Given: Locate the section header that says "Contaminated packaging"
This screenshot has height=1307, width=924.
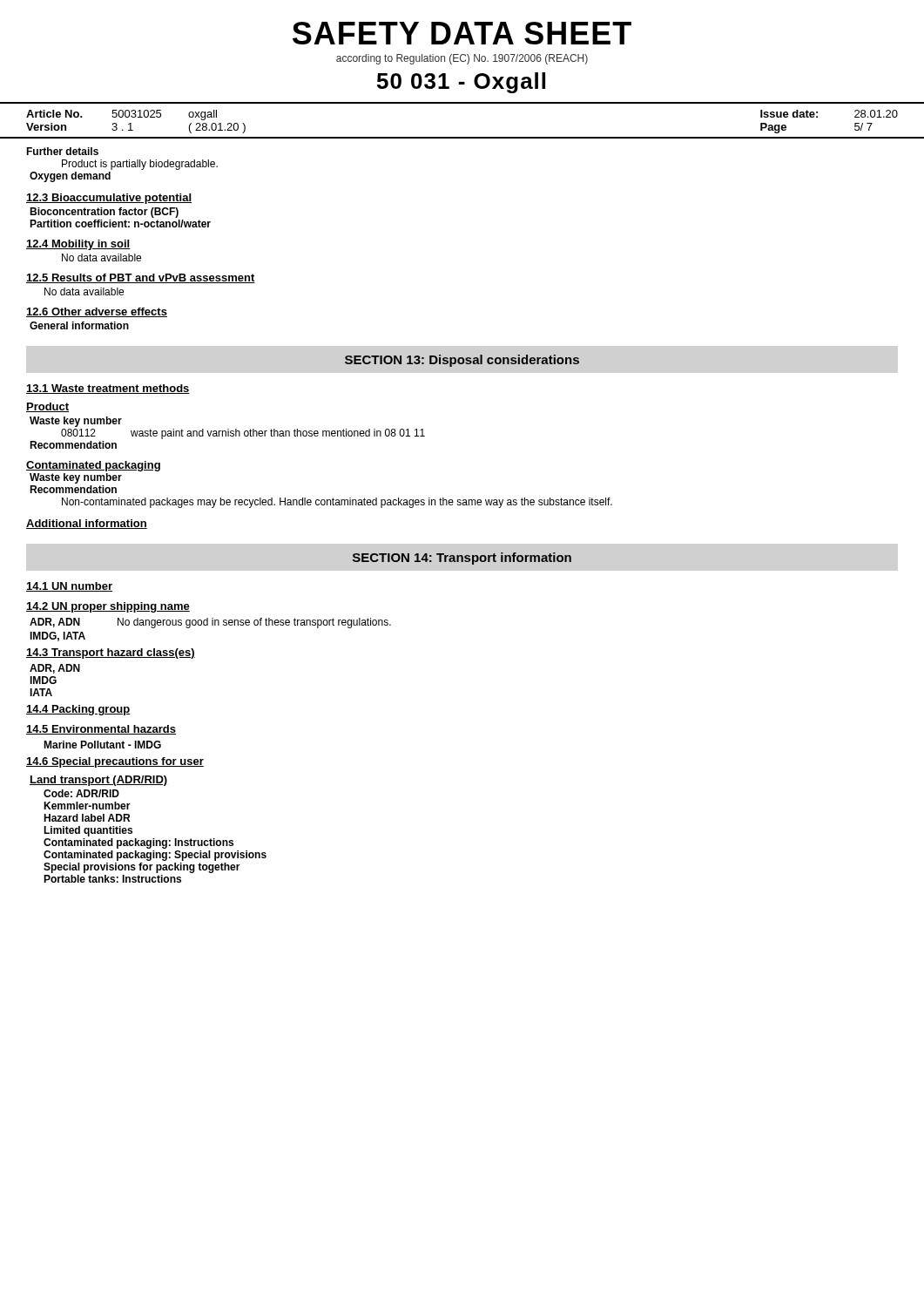Looking at the screenshot, I should [x=93, y=465].
